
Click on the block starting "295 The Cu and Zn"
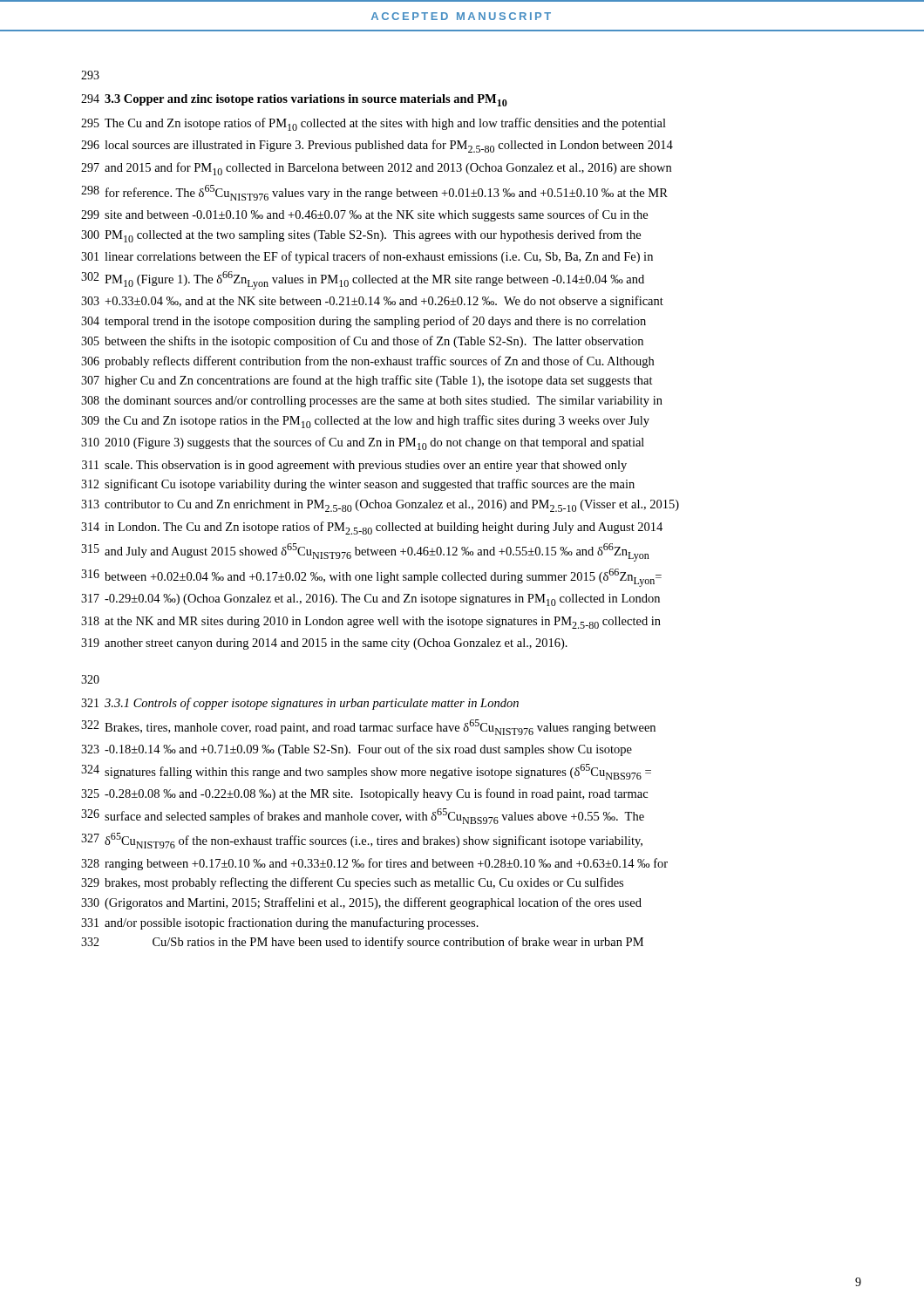pos(462,124)
